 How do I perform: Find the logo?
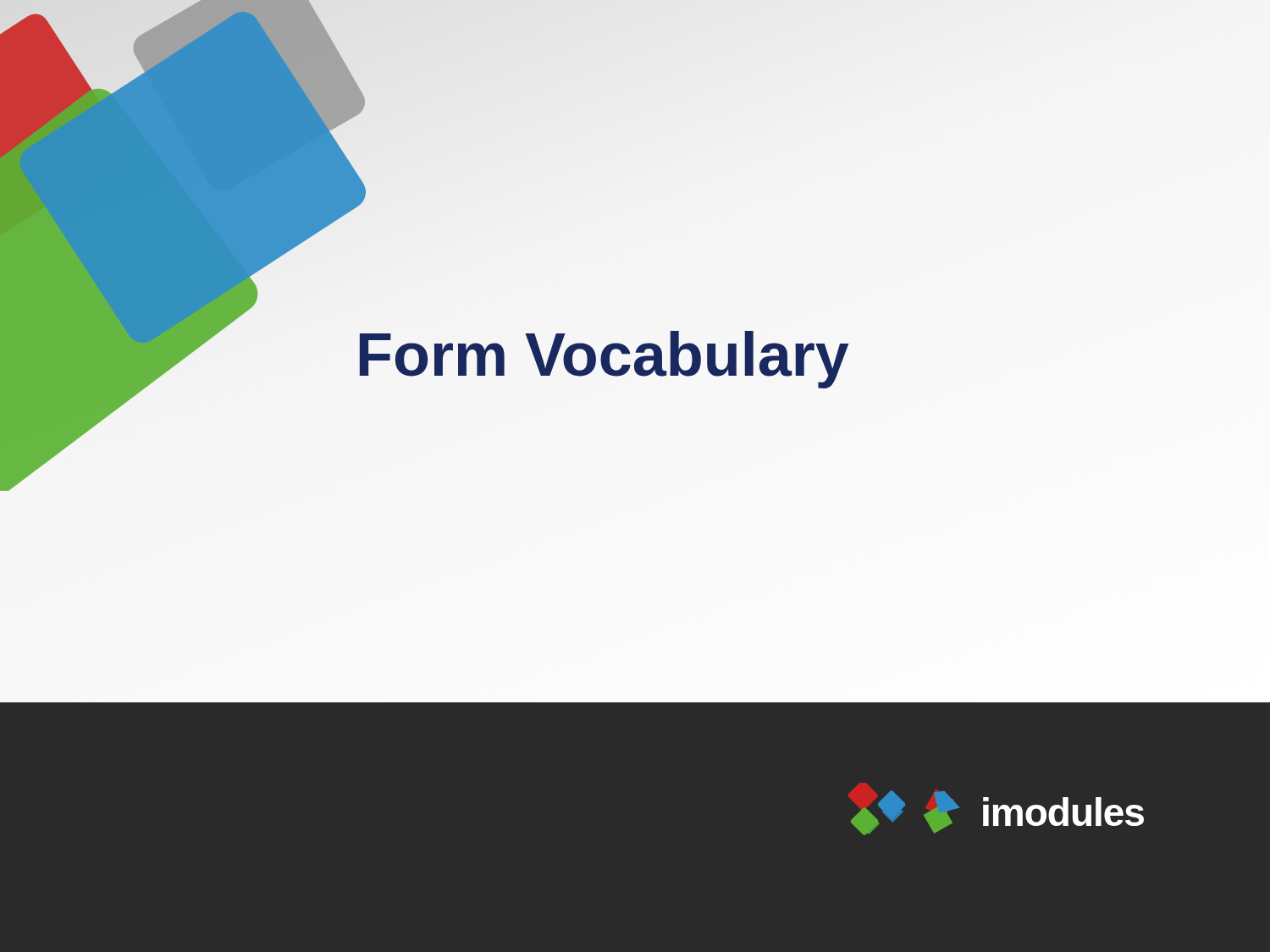(1016, 812)
